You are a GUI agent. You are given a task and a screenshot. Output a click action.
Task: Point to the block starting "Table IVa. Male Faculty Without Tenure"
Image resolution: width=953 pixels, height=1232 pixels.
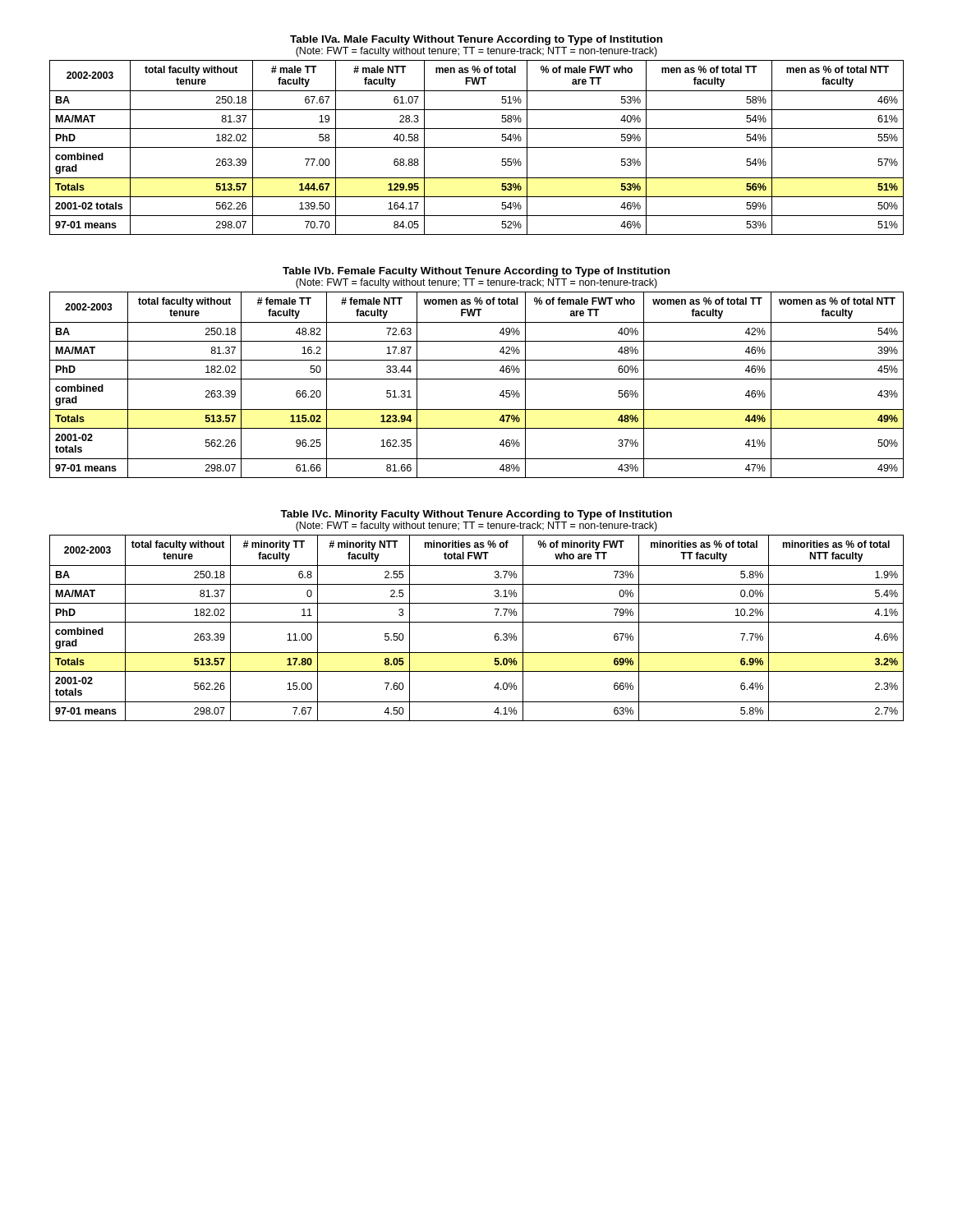[x=476, y=45]
